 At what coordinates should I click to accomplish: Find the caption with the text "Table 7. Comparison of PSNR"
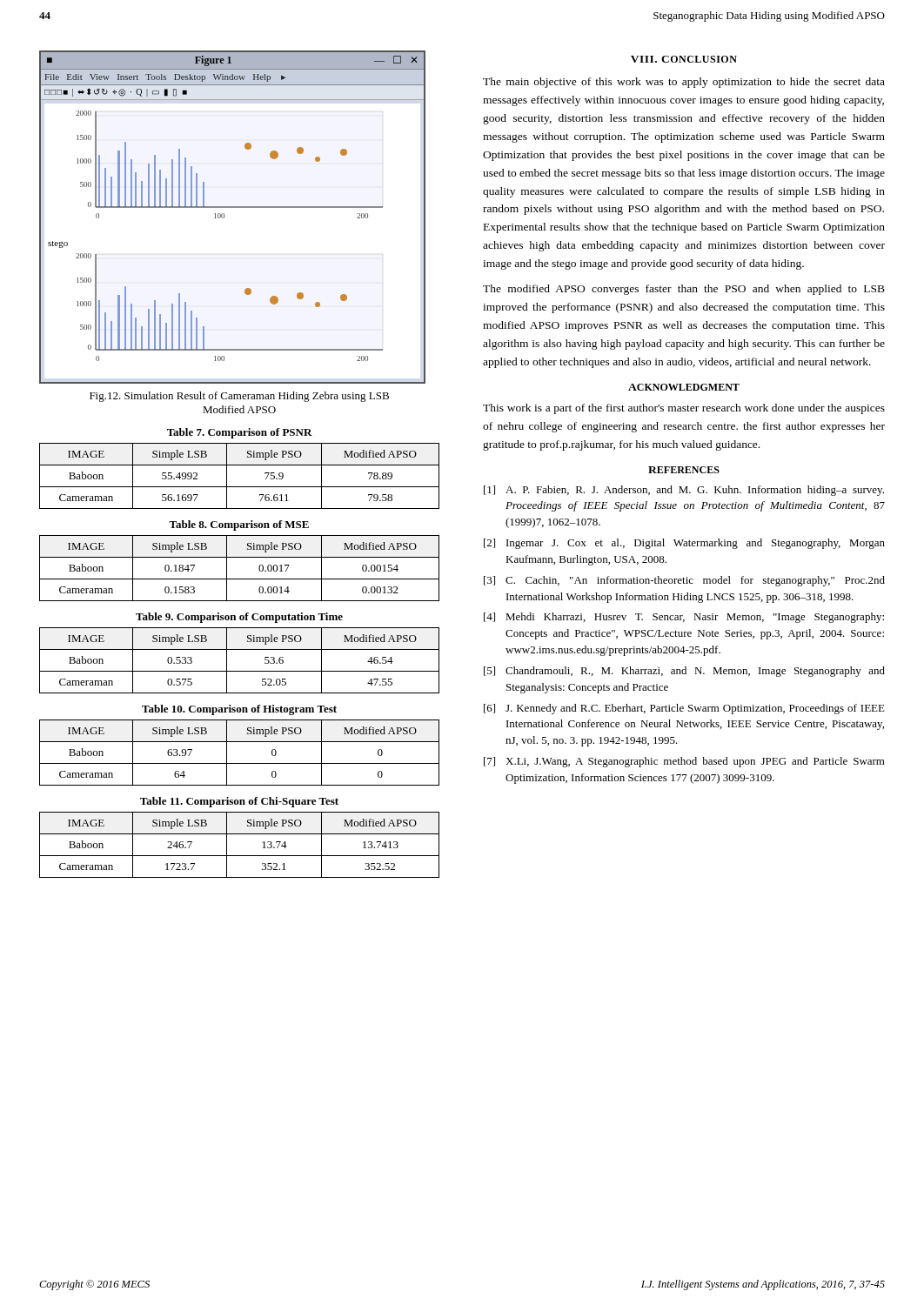tap(239, 432)
